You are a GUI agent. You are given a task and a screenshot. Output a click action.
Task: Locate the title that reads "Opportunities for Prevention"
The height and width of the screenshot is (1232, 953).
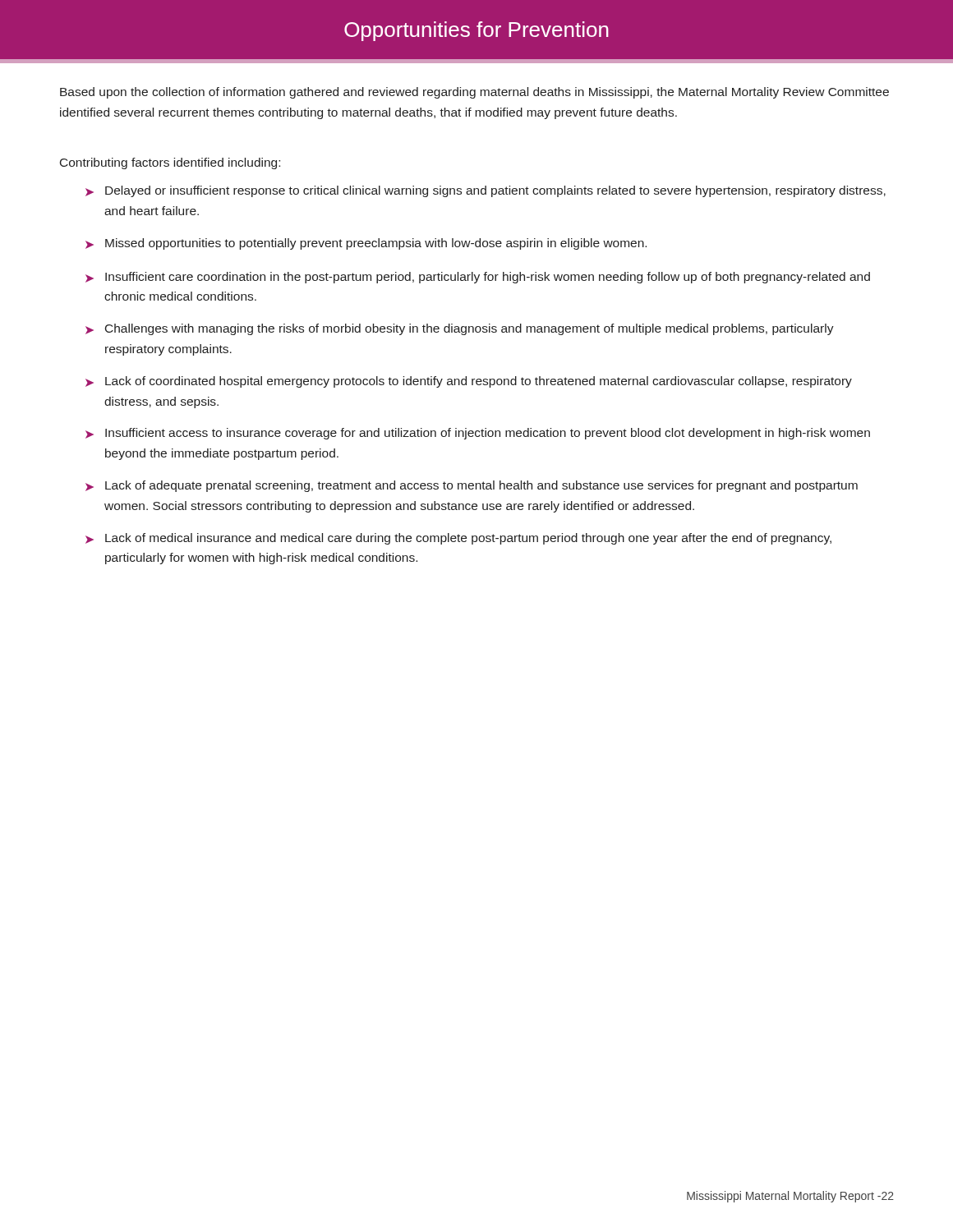(476, 30)
